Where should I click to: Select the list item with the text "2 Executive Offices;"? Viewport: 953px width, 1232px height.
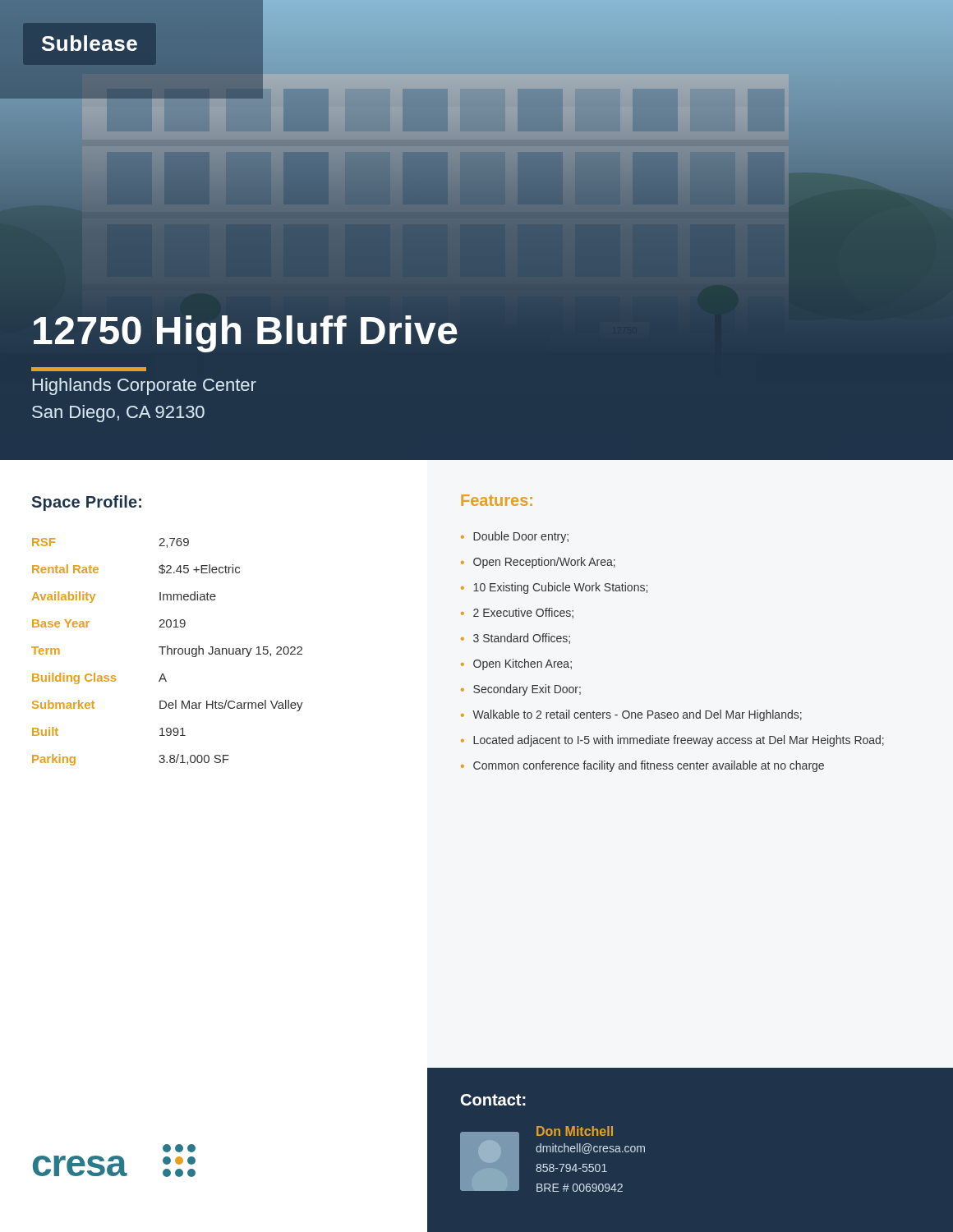coord(524,613)
